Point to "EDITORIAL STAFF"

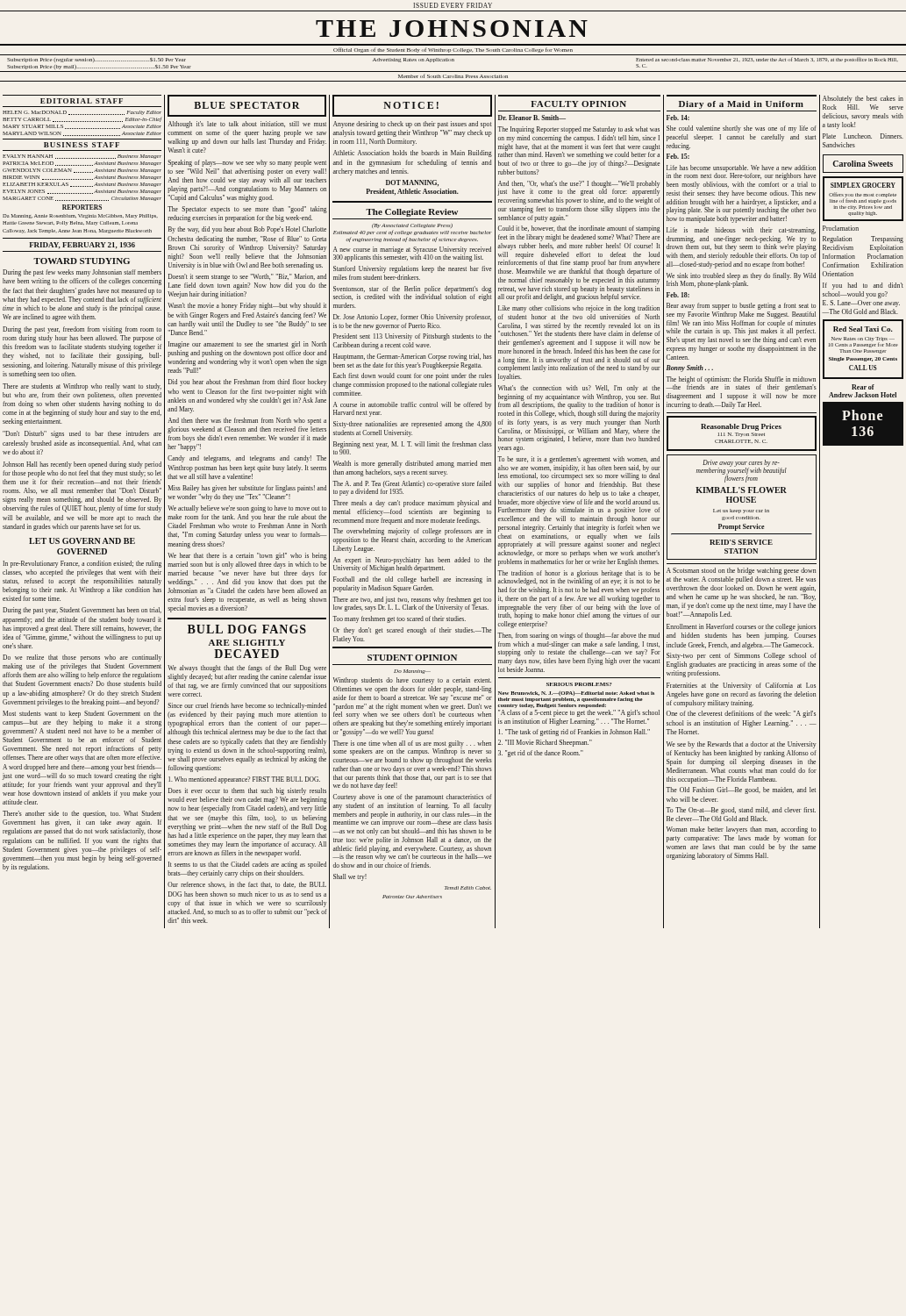[82, 101]
